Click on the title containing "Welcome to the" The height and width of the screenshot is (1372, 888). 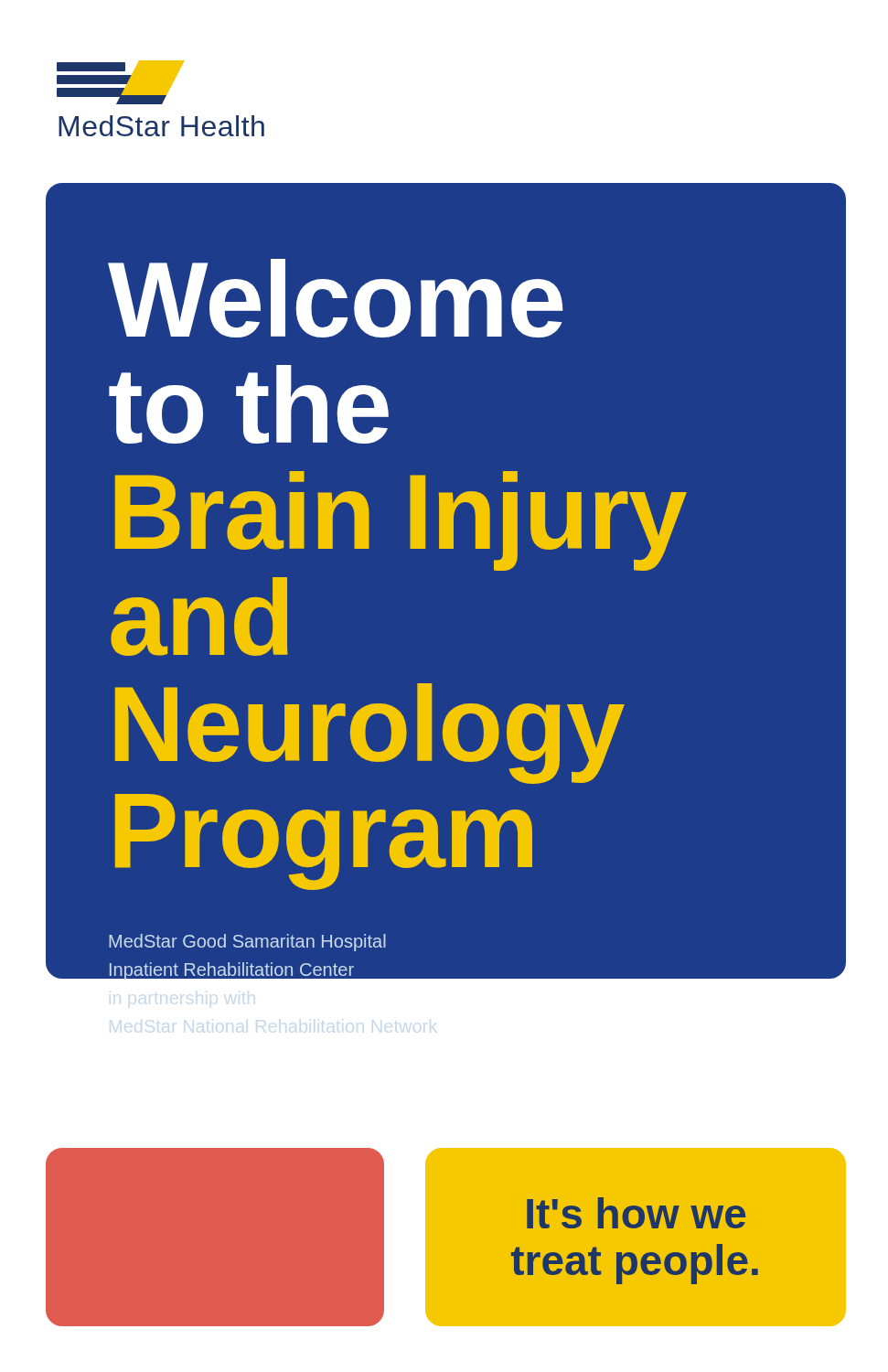pyautogui.click(x=336, y=298)
